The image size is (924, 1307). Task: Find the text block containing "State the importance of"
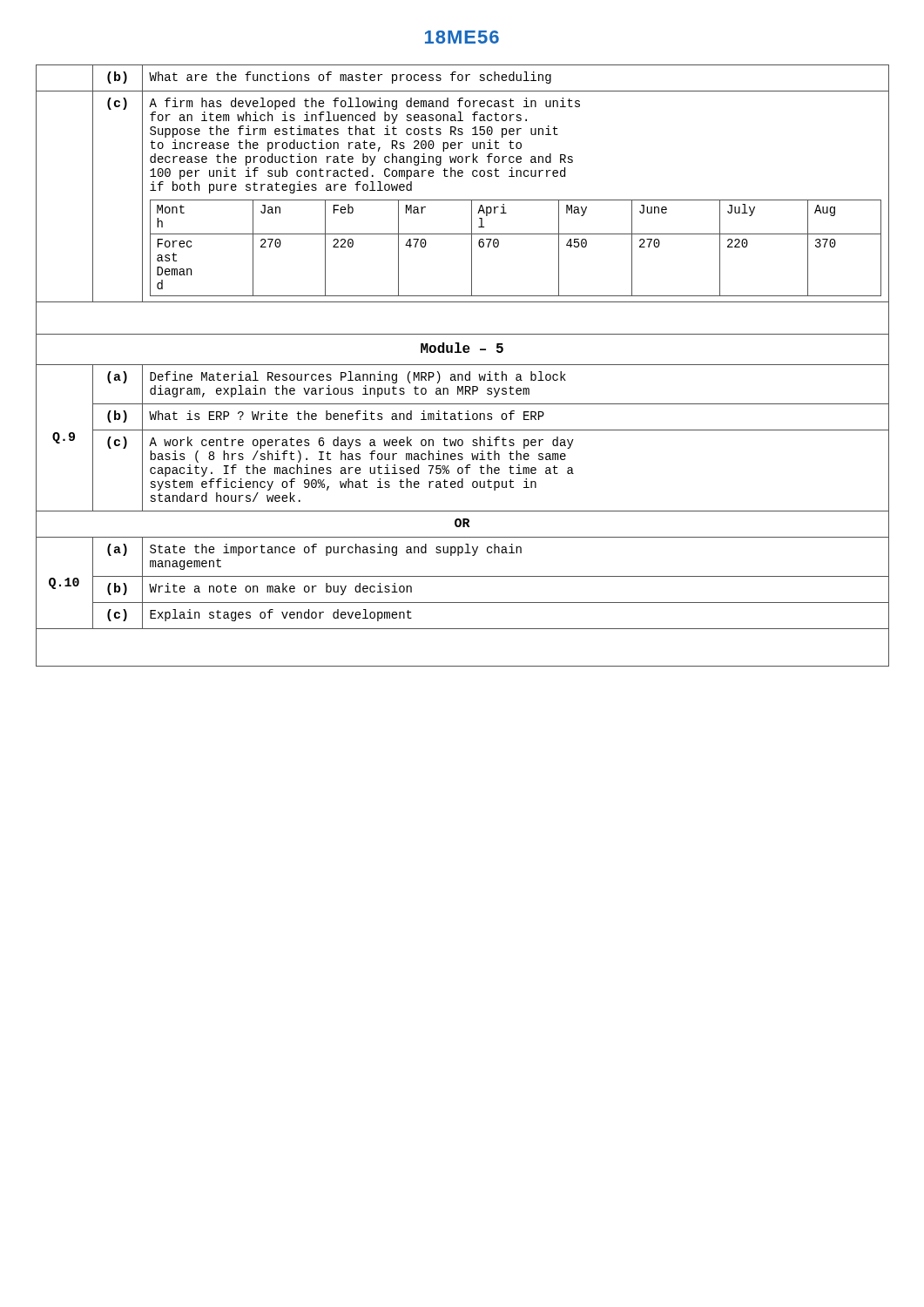coord(336,557)
